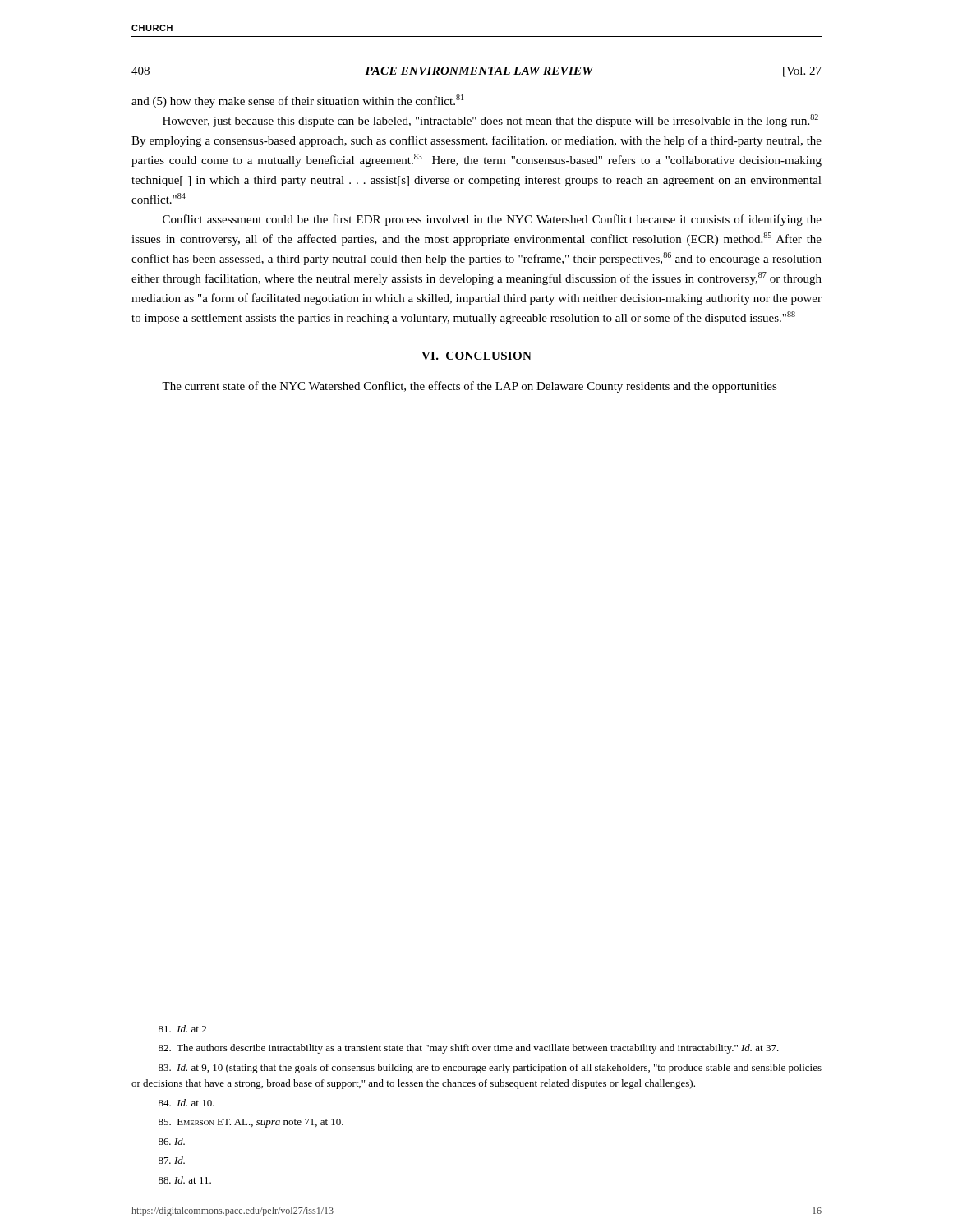Point to the region starting "Id. at 9, 10 (stating that the"

[x=476, y=1075]
